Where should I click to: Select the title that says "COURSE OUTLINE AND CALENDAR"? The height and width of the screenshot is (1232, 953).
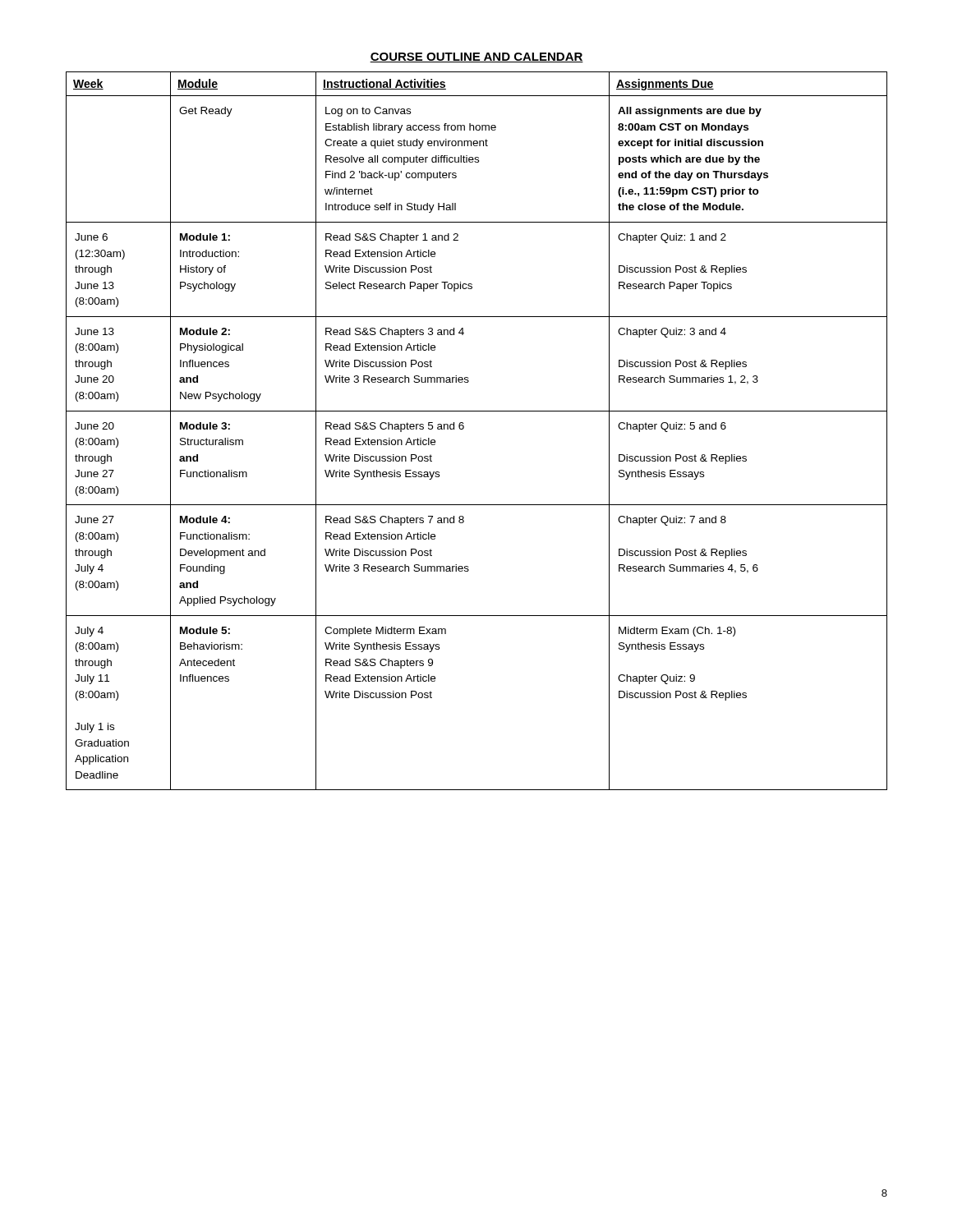click(476, 56)
